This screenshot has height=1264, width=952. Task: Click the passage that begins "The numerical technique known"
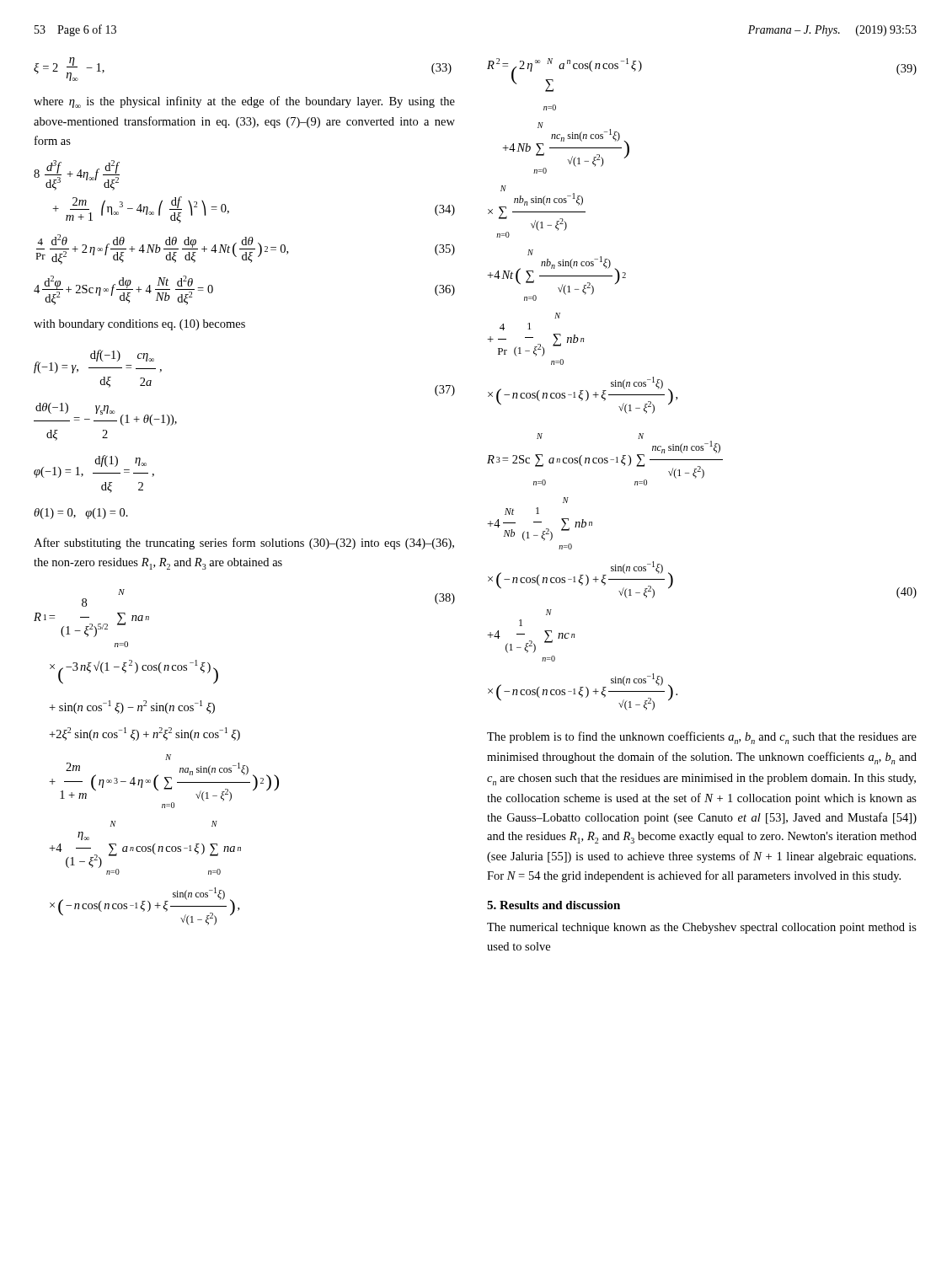pos(702,937)
